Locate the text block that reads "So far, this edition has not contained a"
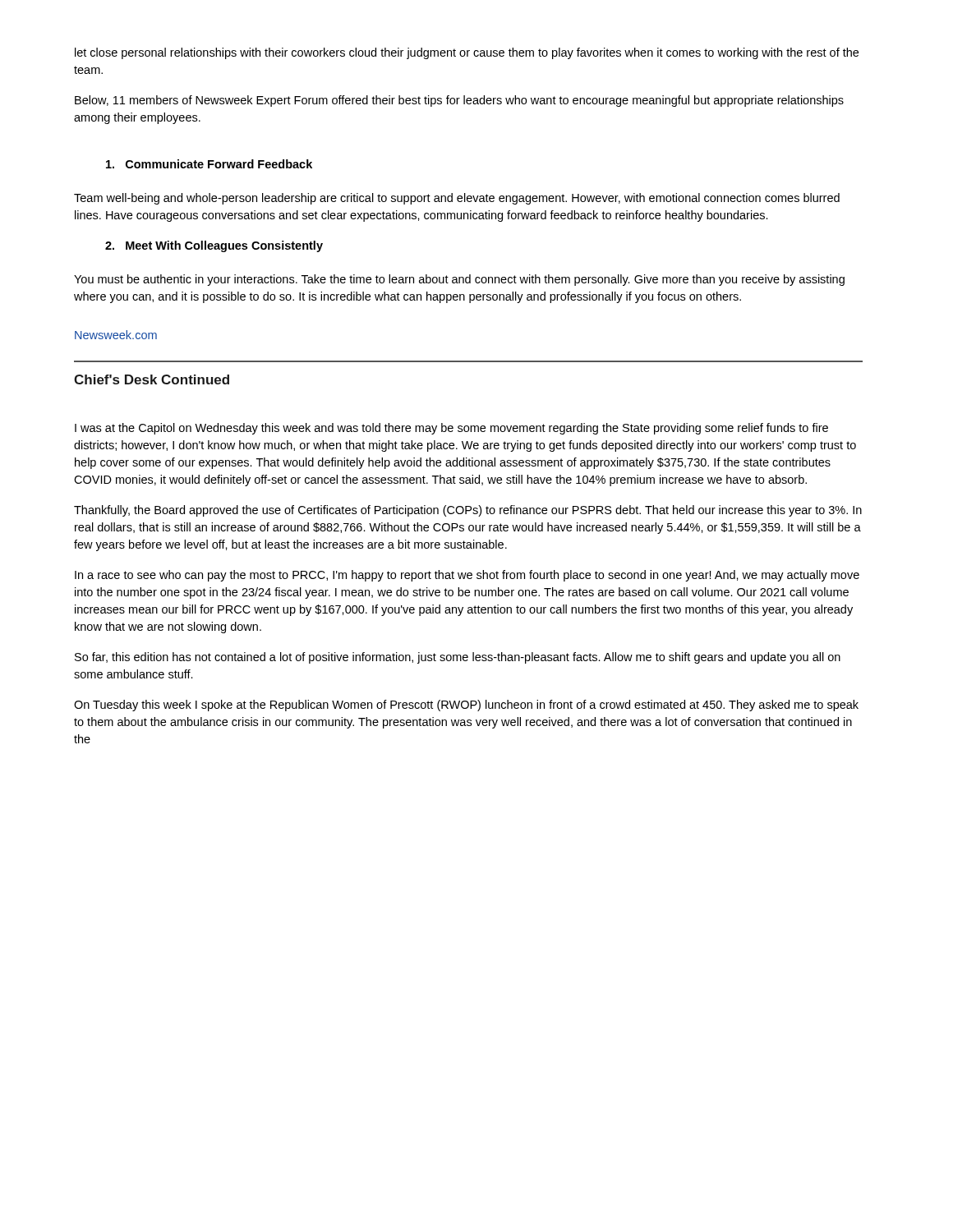 457,666
